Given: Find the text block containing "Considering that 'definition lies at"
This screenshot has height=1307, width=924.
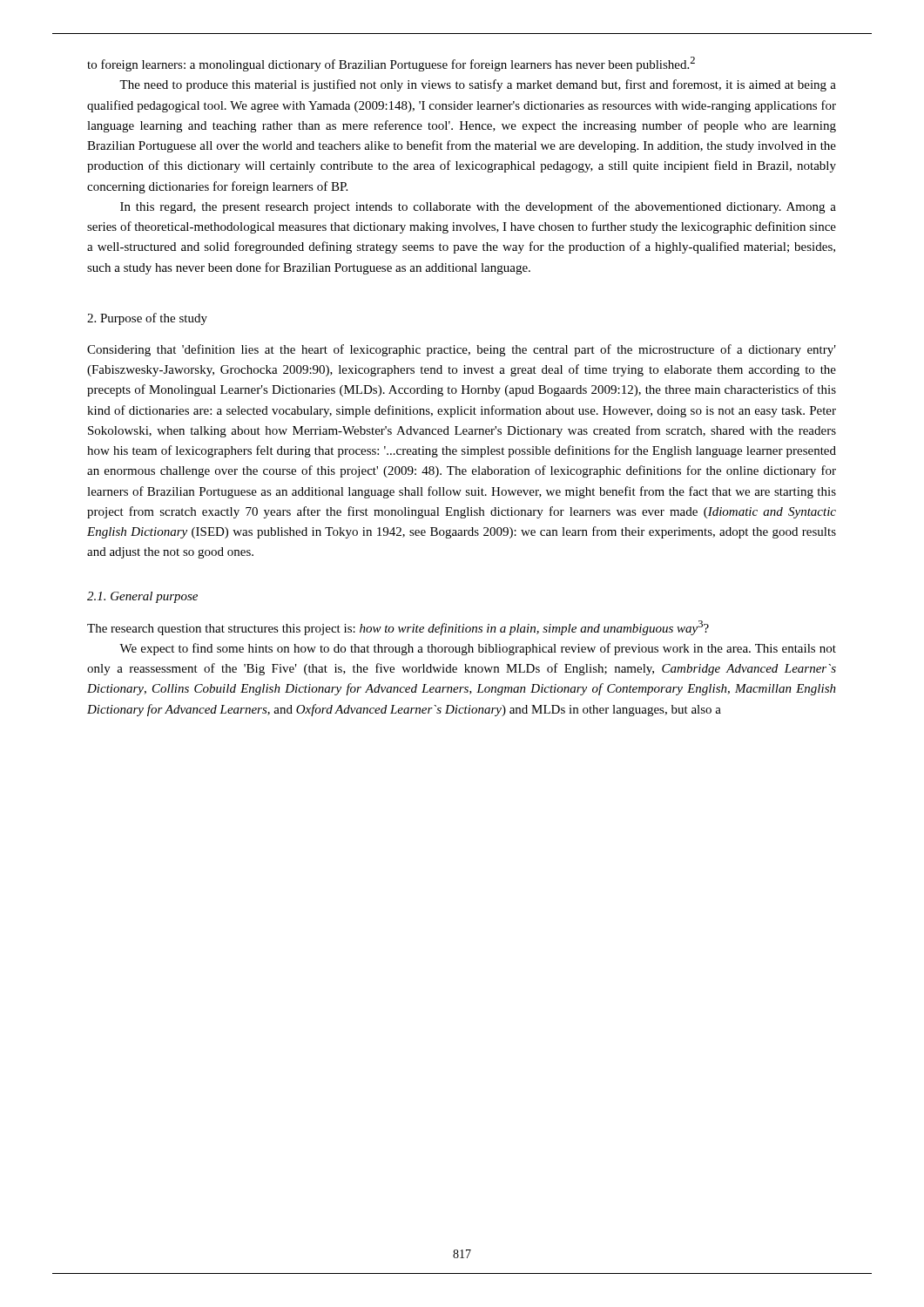Looking at the screenshot, I should pyautogui.click(x=462, y=451).
